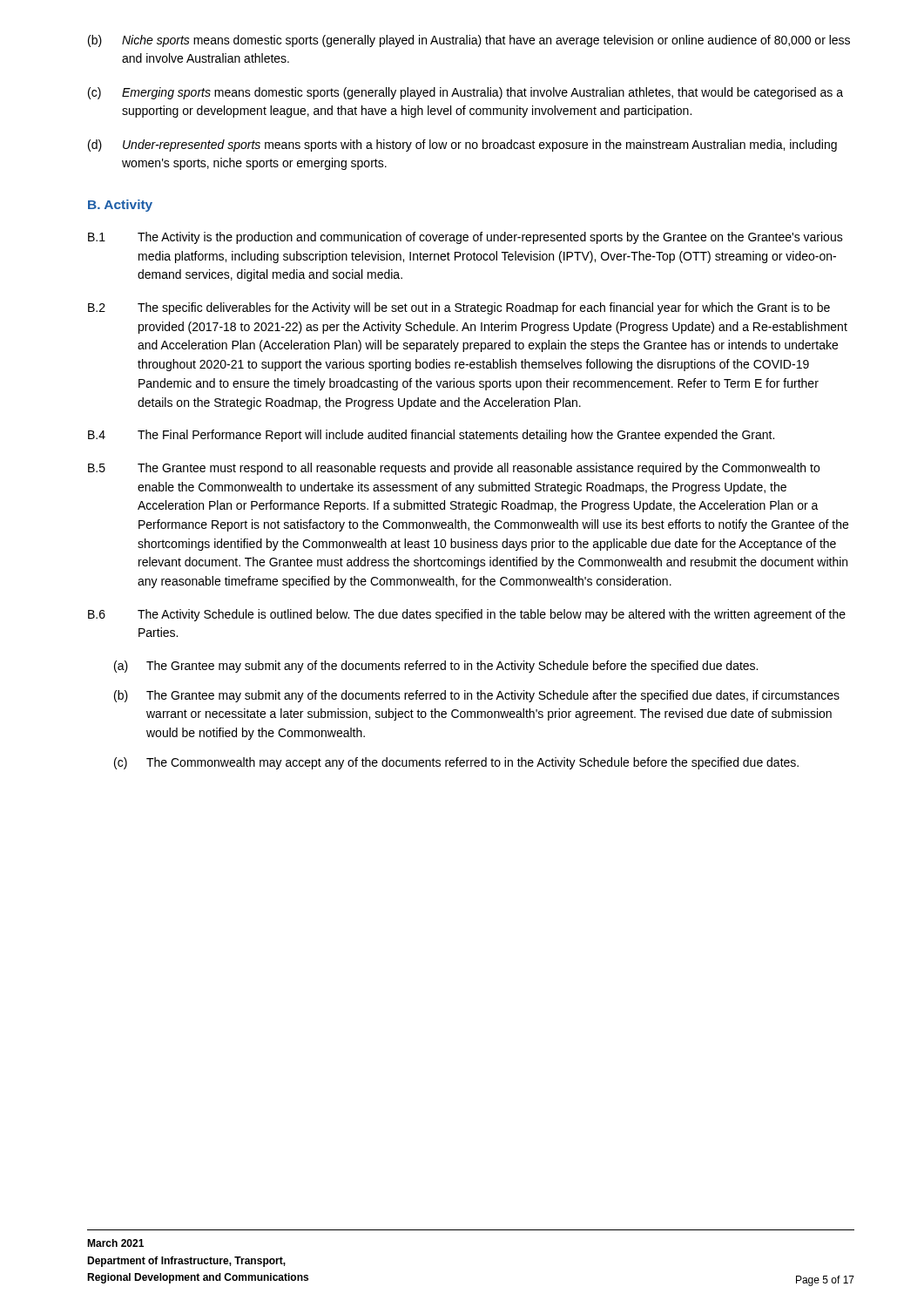Find the section header that says "B. Activity"
Image resolution: width=924 pixels, height=1307 pixels.
(120, 204)
